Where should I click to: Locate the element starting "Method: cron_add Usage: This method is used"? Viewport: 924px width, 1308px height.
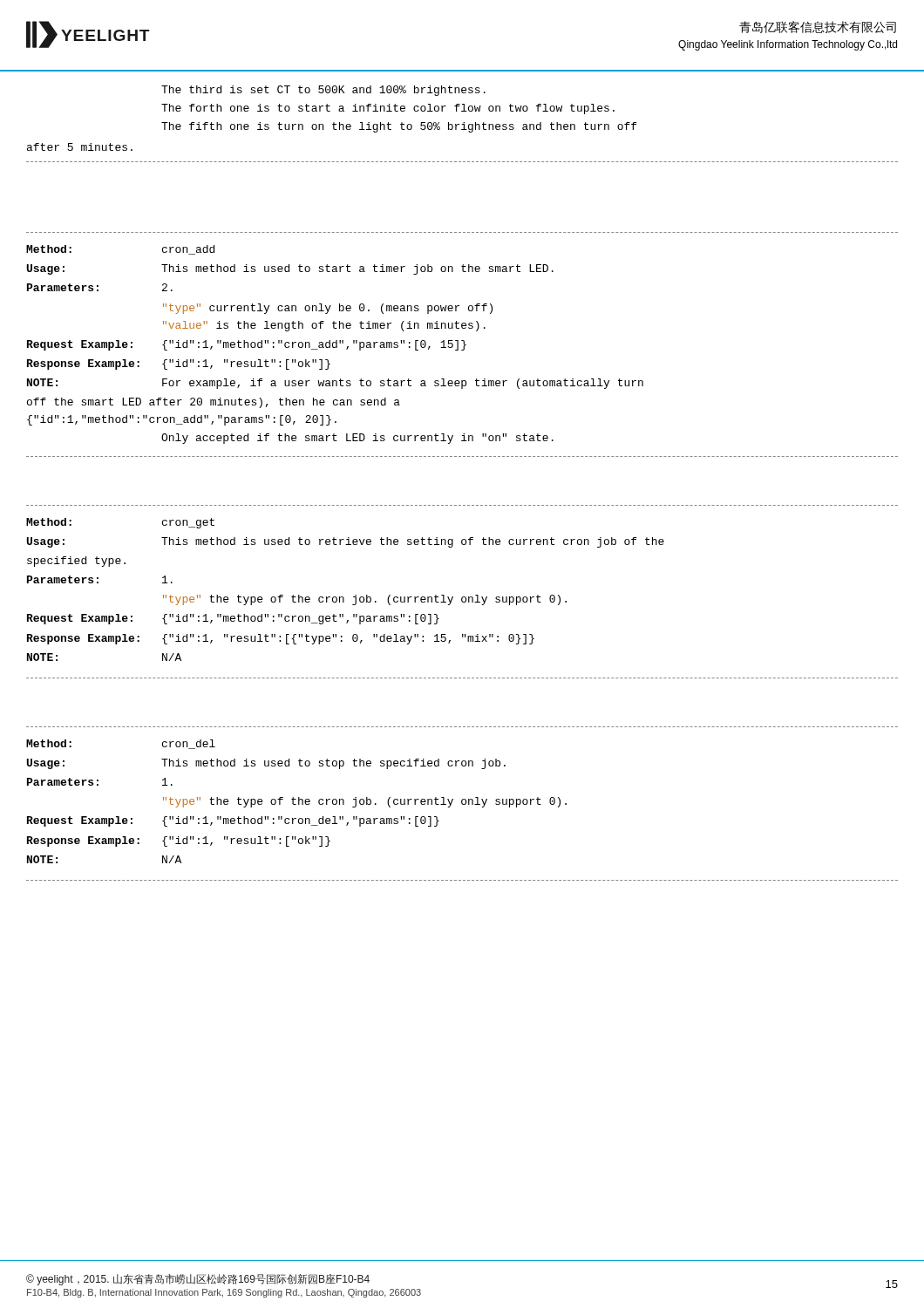462,344
